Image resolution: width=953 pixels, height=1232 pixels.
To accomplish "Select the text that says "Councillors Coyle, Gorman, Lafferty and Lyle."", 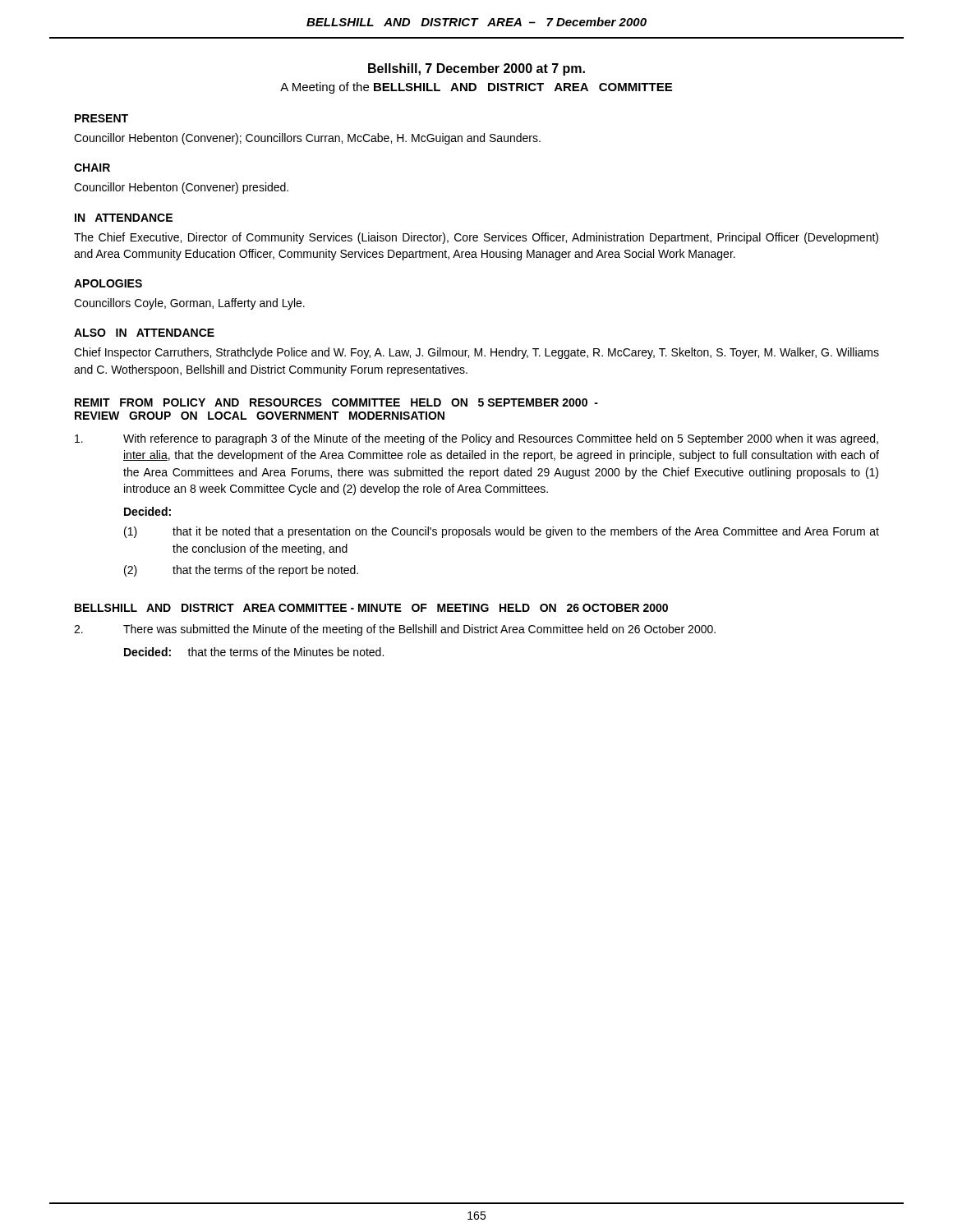I will click(x=190, y=303).
